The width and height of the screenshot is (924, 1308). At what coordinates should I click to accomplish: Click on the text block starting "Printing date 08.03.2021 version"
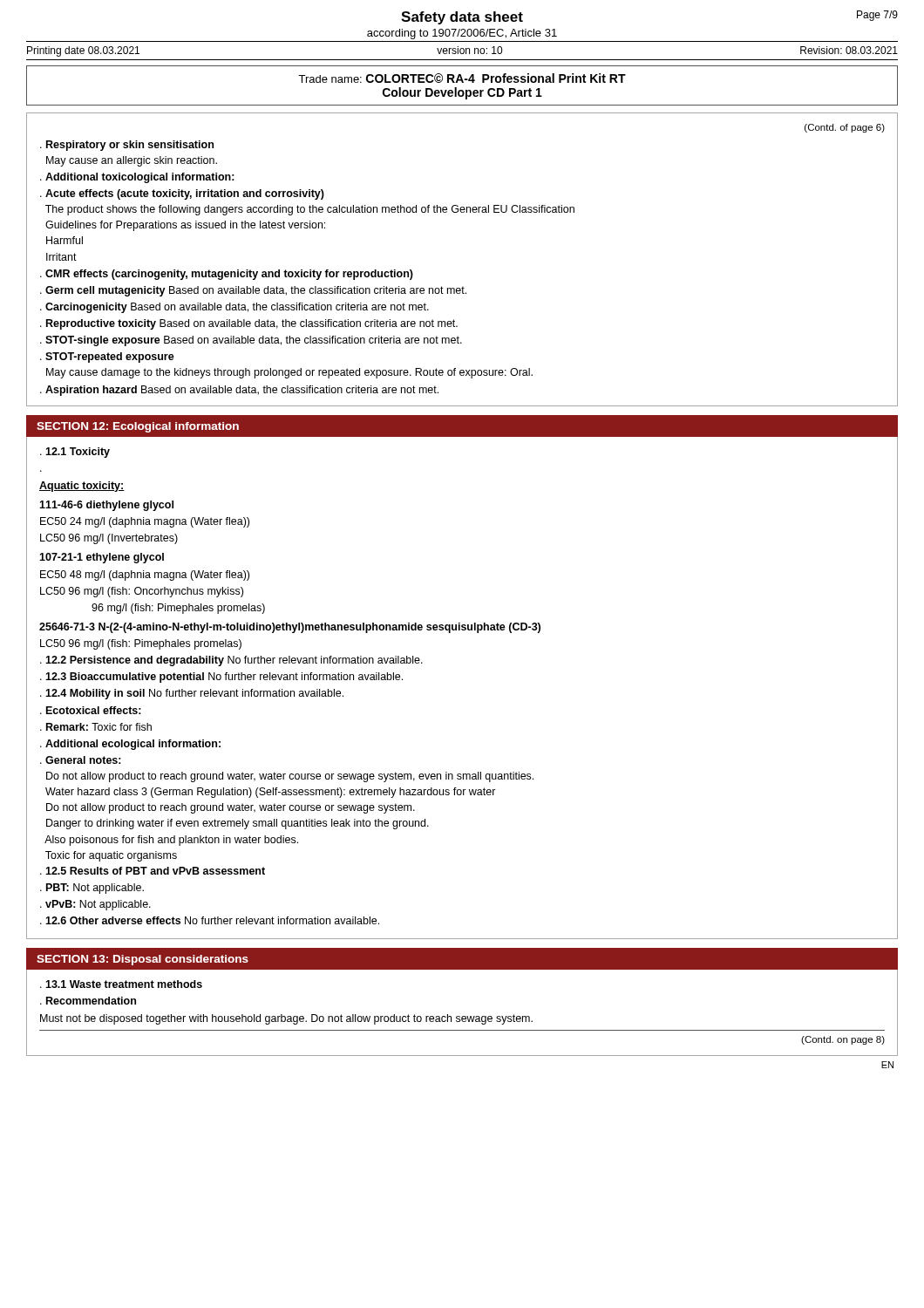click(462, 51)
